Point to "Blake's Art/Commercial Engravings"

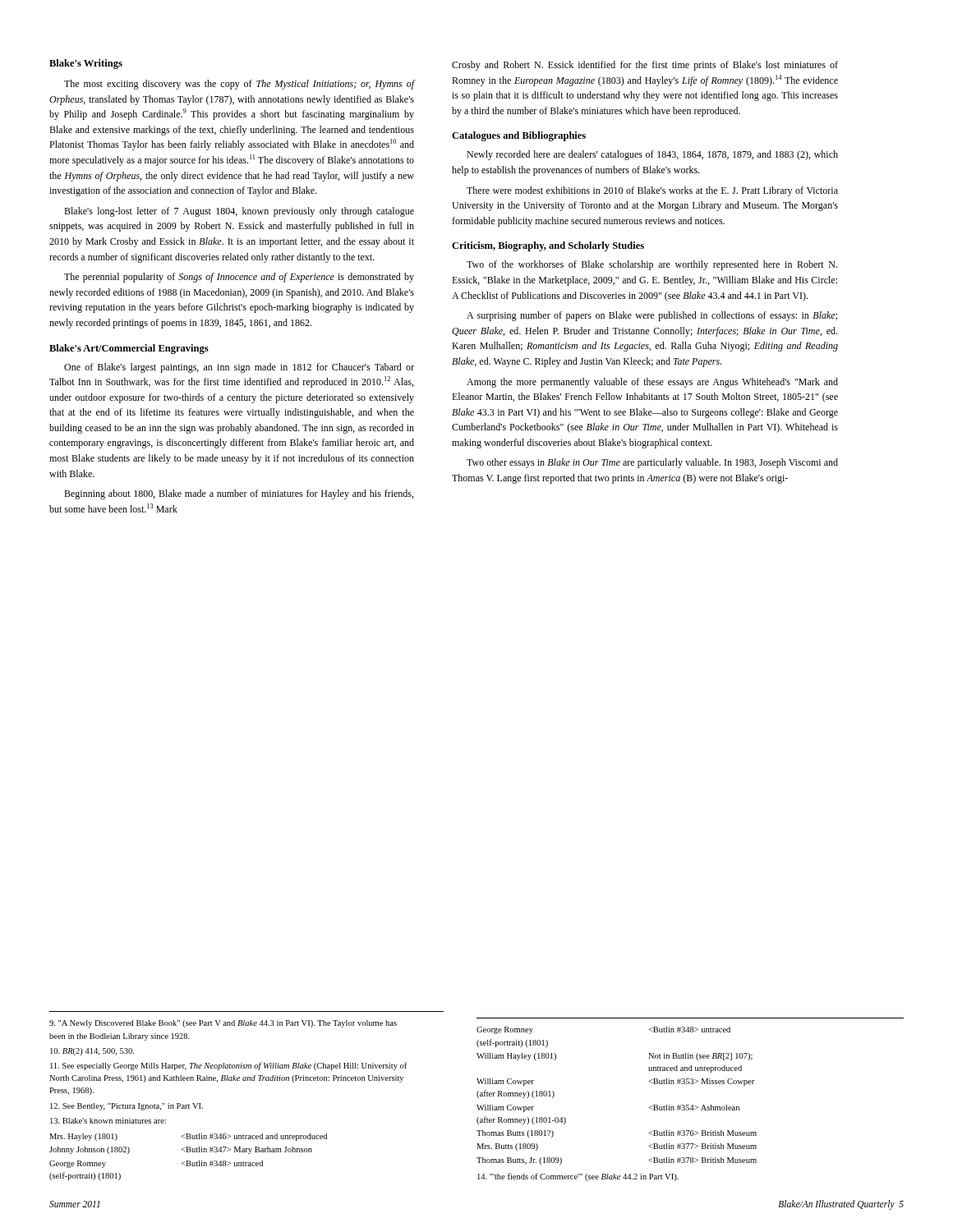tap(129, 348)
